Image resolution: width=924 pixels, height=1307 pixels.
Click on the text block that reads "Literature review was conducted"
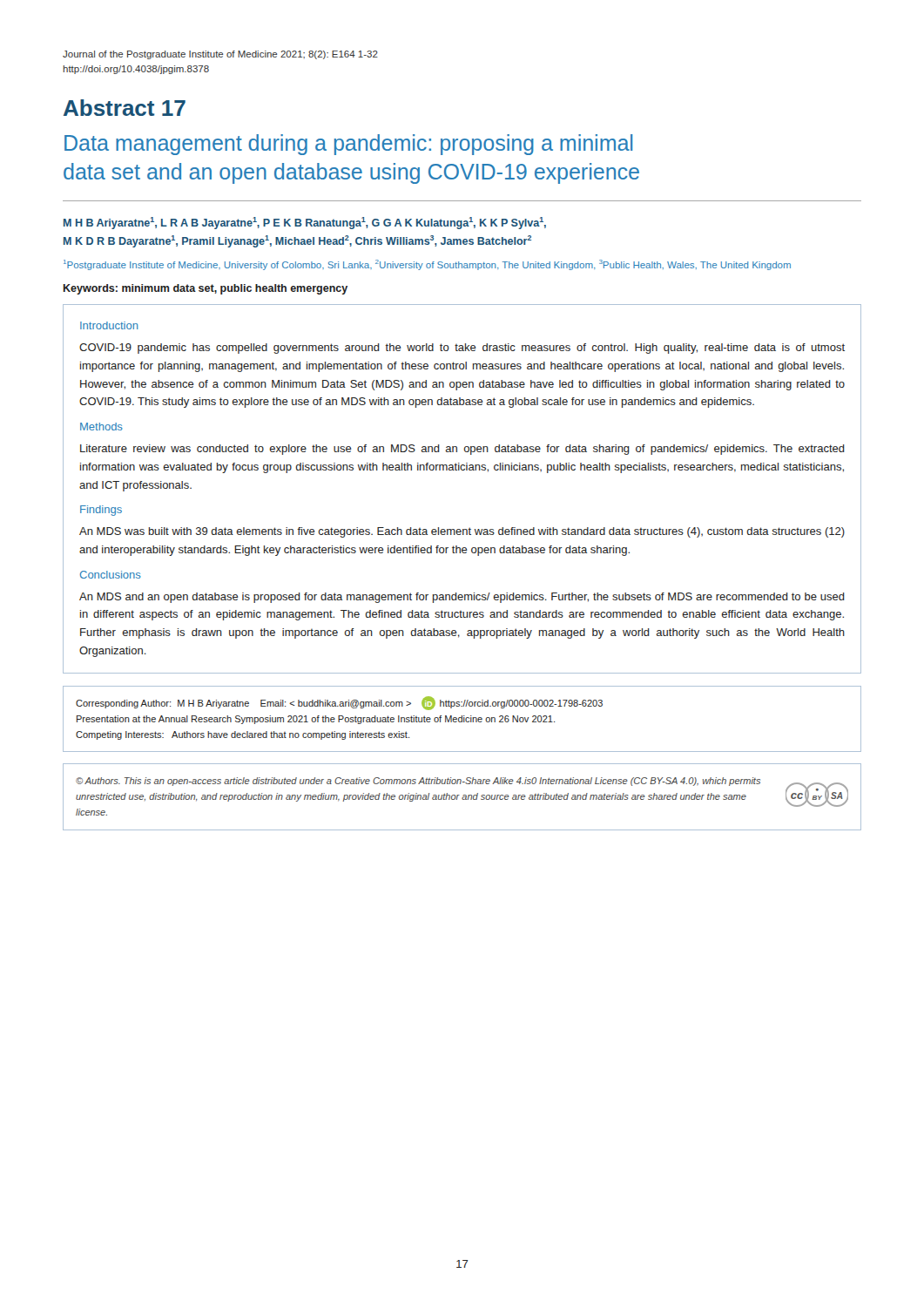click(x=462, y=466)
